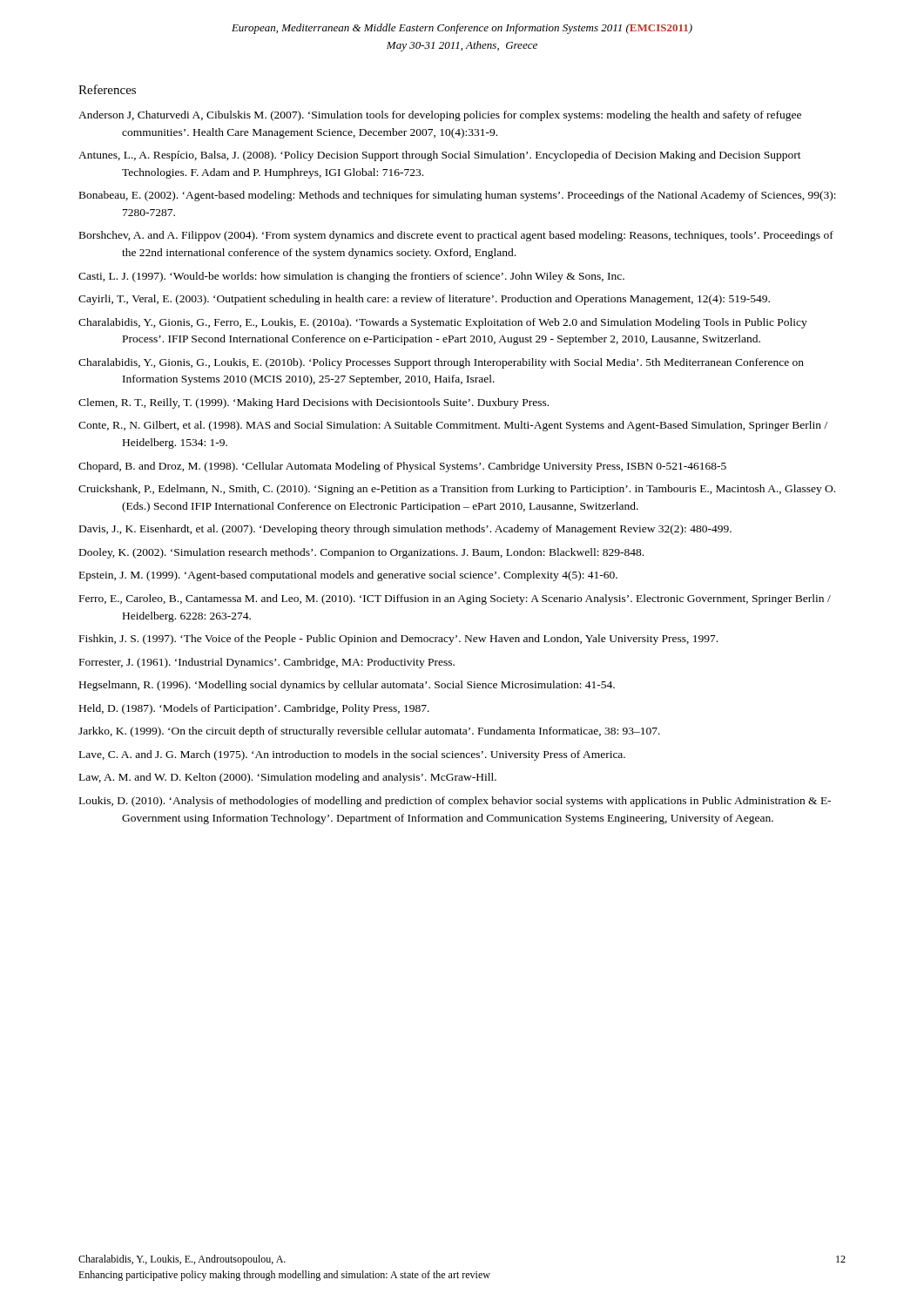924x1307 pixels.
Task: Click on the text starting "Lave, C. A. and J. G."
Action: point(352,754)
